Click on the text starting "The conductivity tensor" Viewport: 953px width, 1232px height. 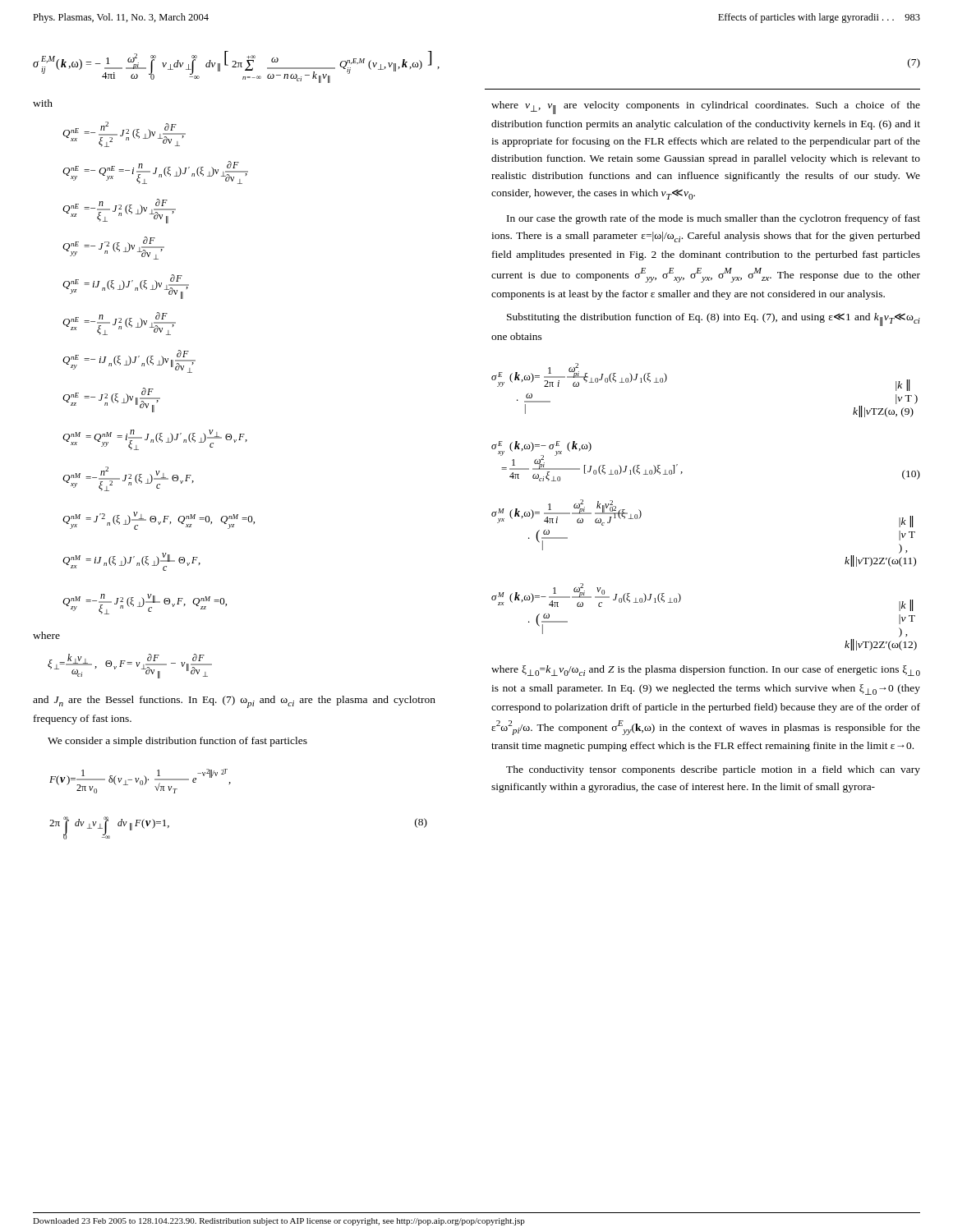click(x=706, y=778)
